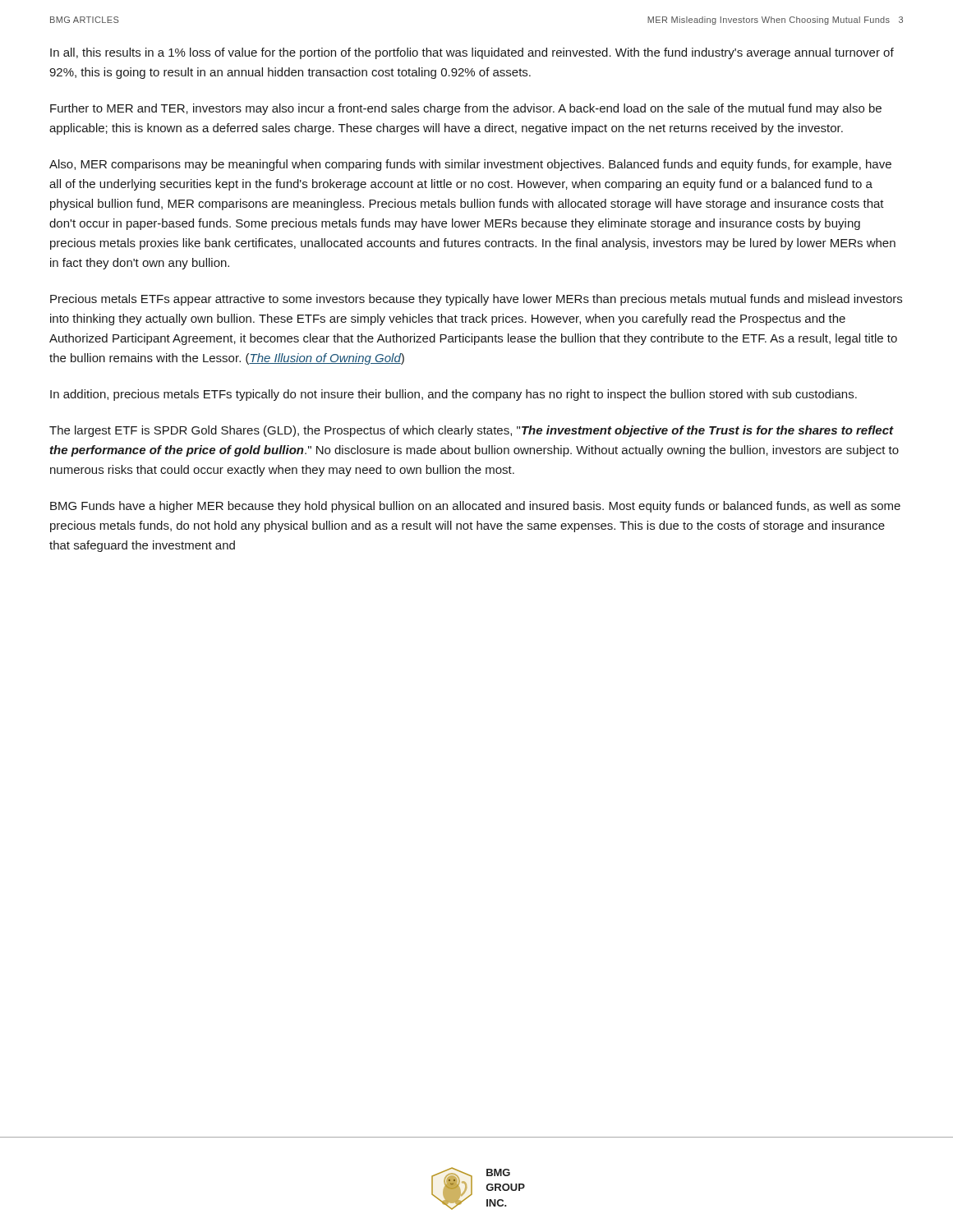Click on the text block that reads "Precious metals ETFs appear"

coord(476,328)
